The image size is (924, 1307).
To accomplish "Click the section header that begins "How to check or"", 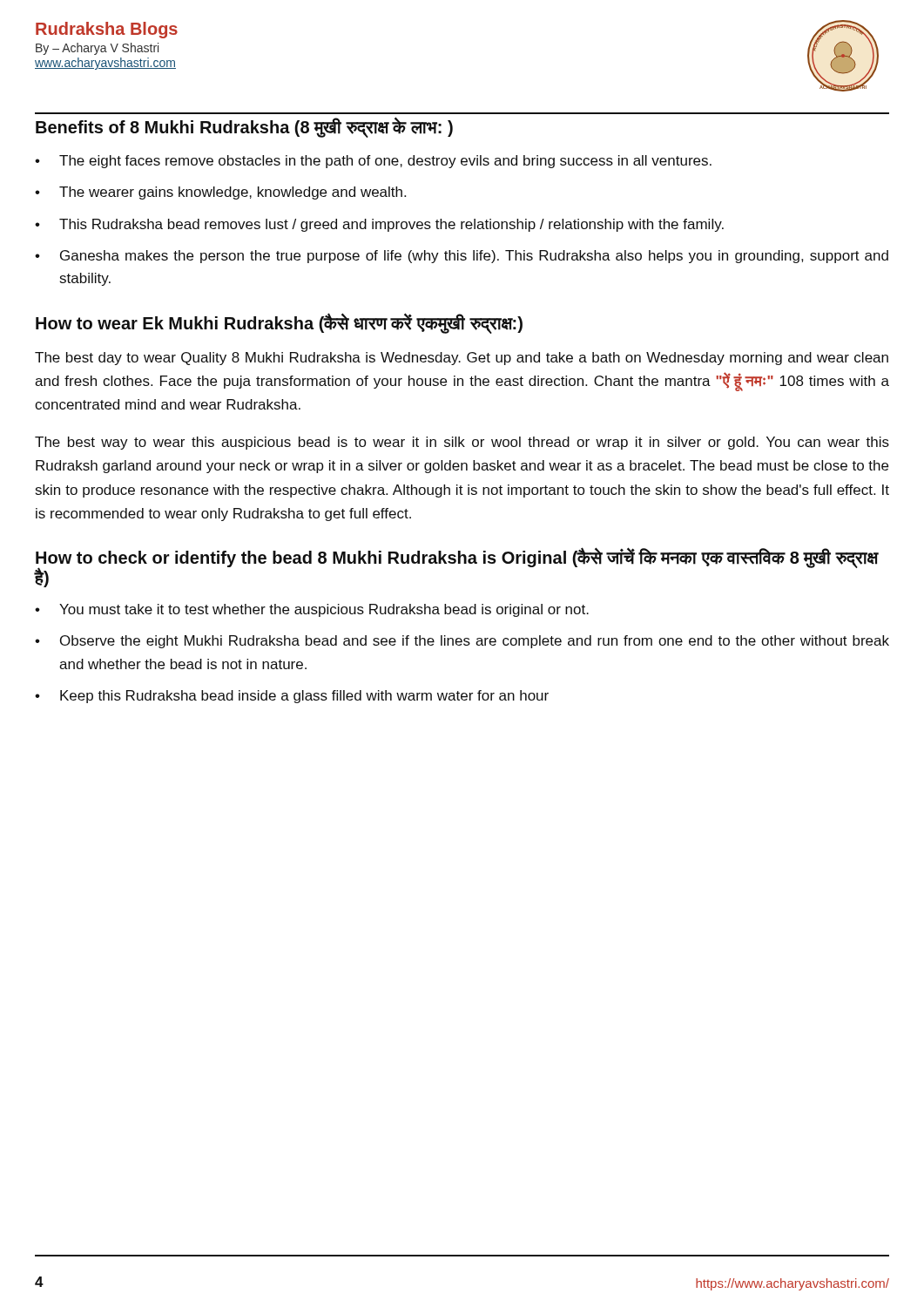I will [x=456, y=568].
